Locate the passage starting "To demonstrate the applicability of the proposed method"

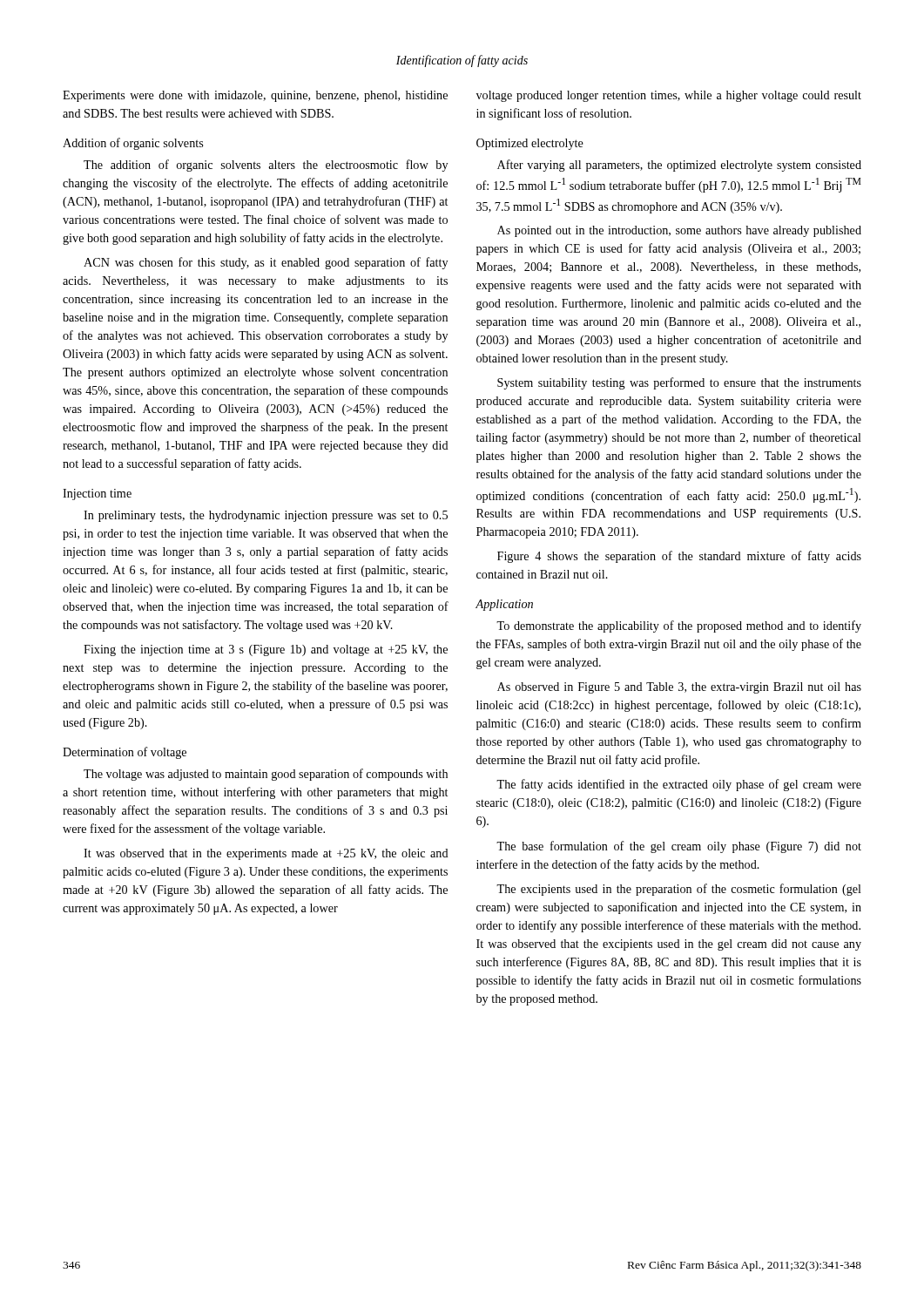click(x=669, y=812)
